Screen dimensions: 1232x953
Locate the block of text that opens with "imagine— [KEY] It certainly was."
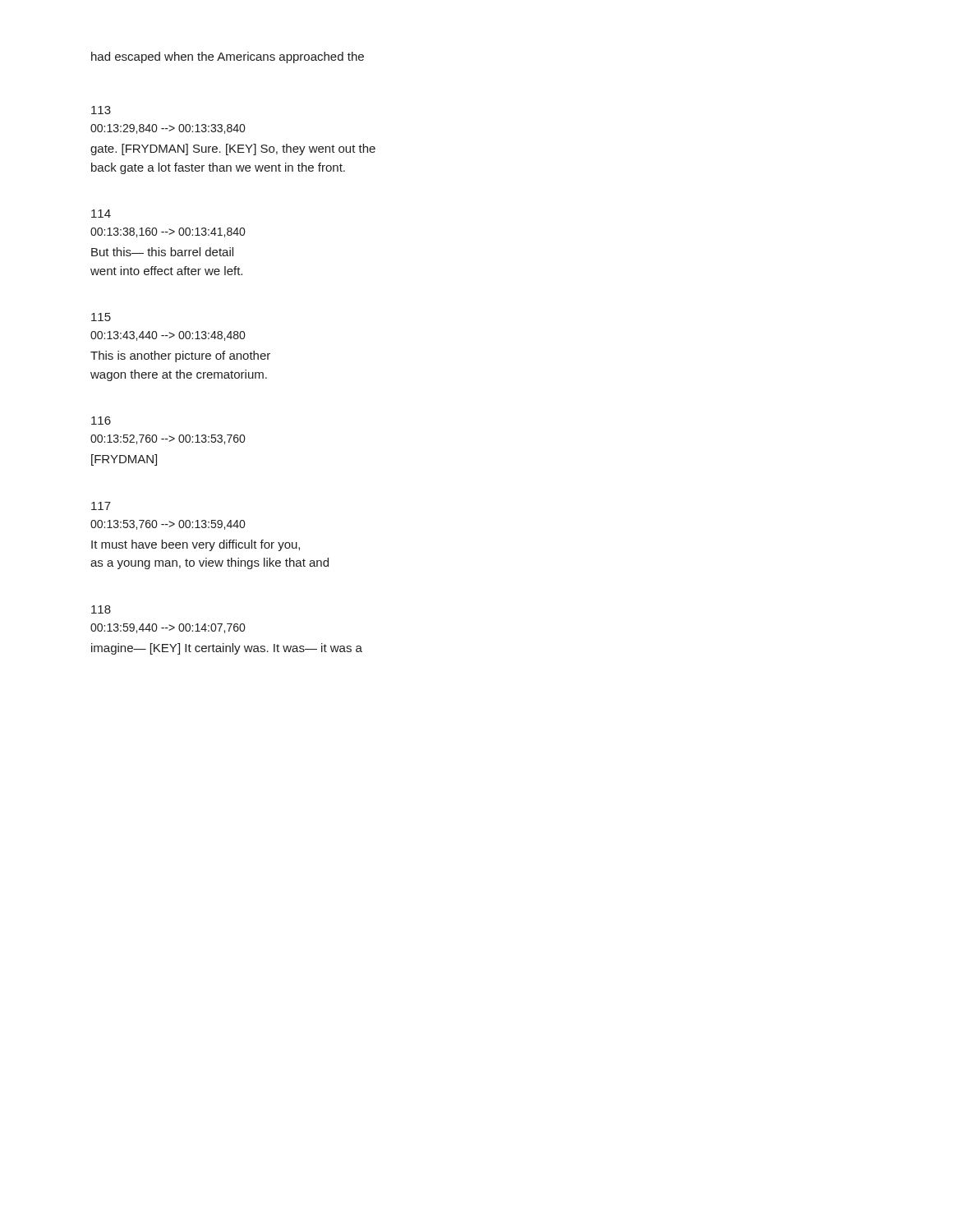pyautogui.click(x=226, y=647)
